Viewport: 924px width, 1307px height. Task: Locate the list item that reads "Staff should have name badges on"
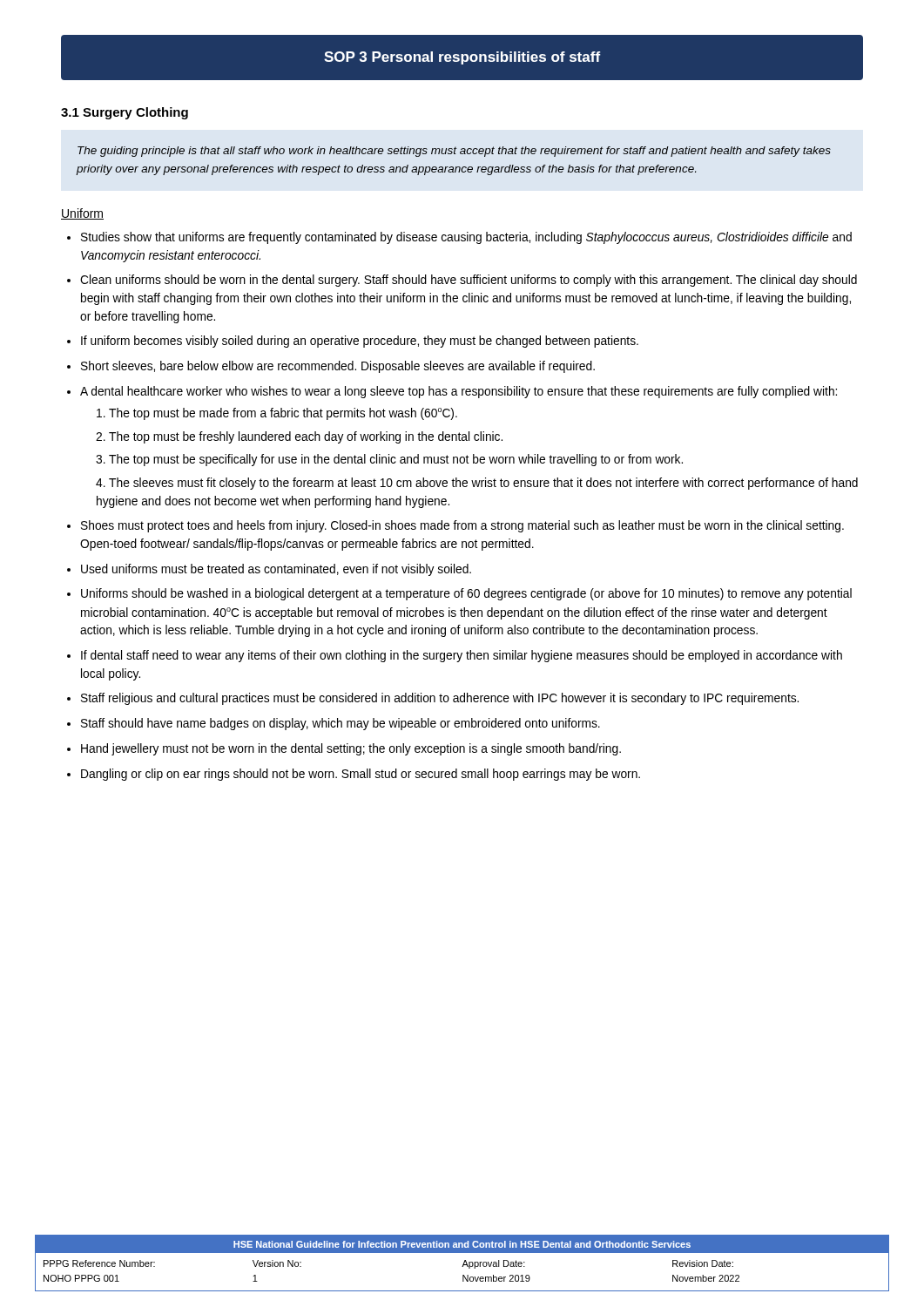472,724
